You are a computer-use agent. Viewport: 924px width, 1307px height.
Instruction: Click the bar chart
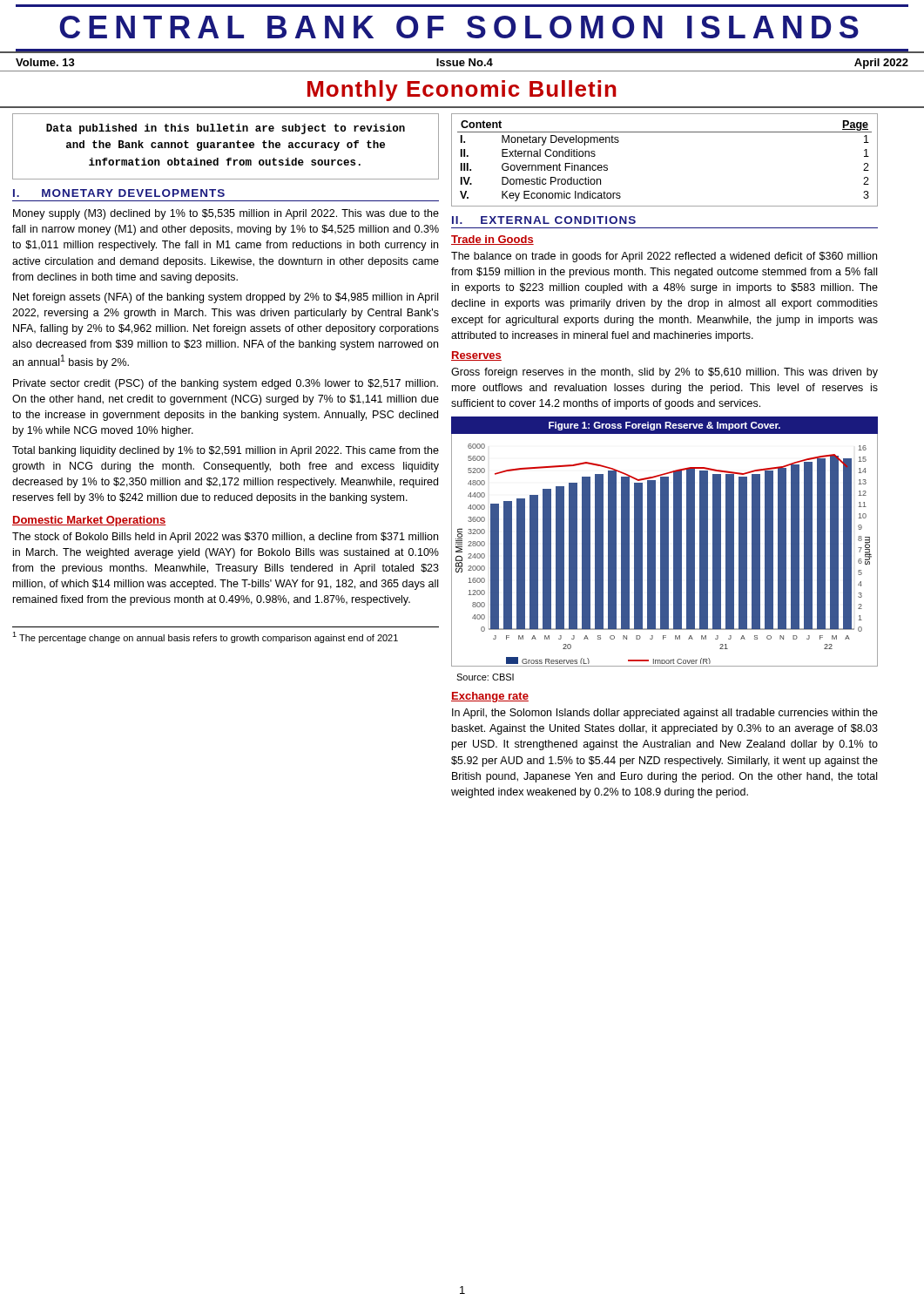point(664,542)
